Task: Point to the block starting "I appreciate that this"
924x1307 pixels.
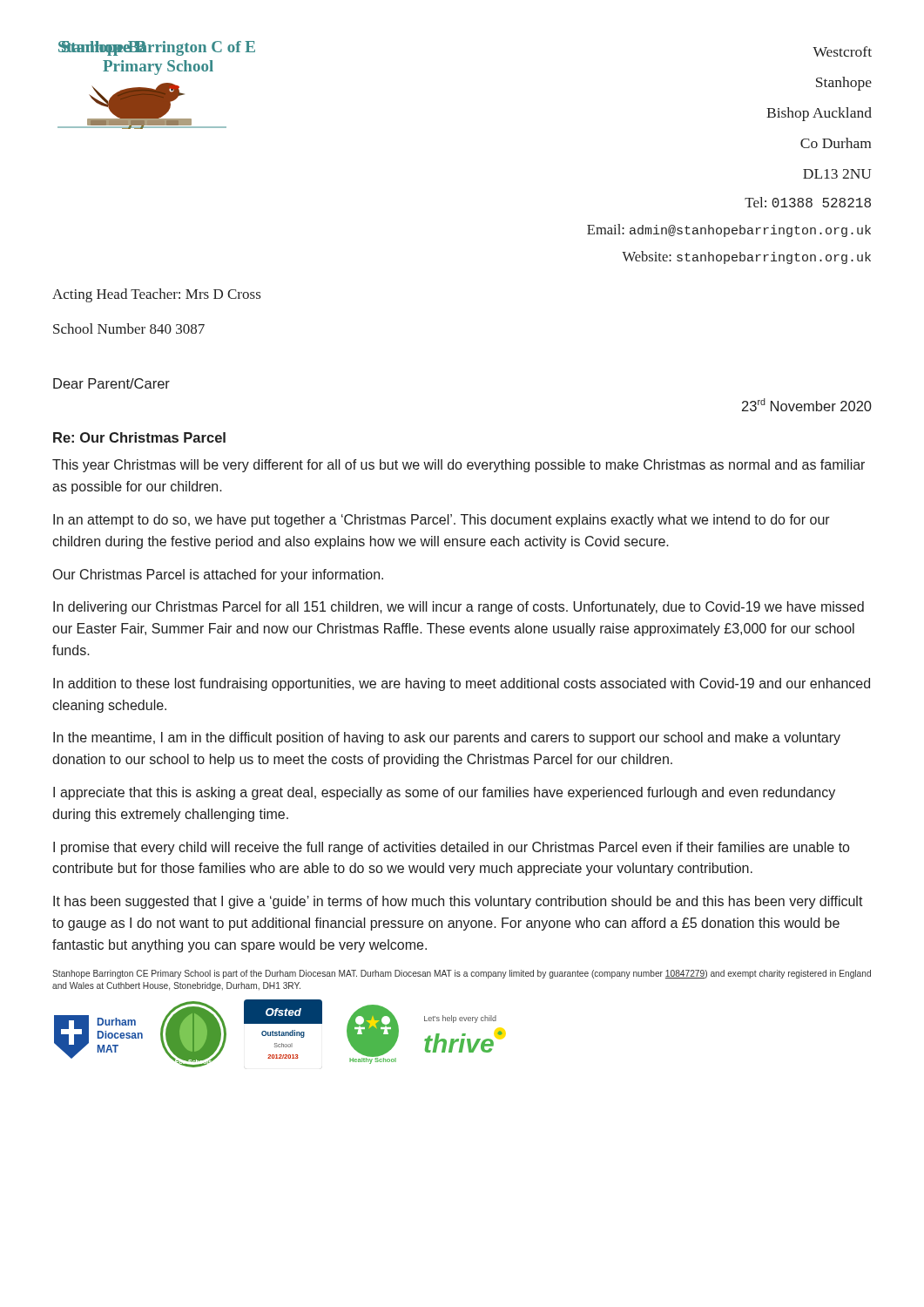Action: [x=444, y=803]
